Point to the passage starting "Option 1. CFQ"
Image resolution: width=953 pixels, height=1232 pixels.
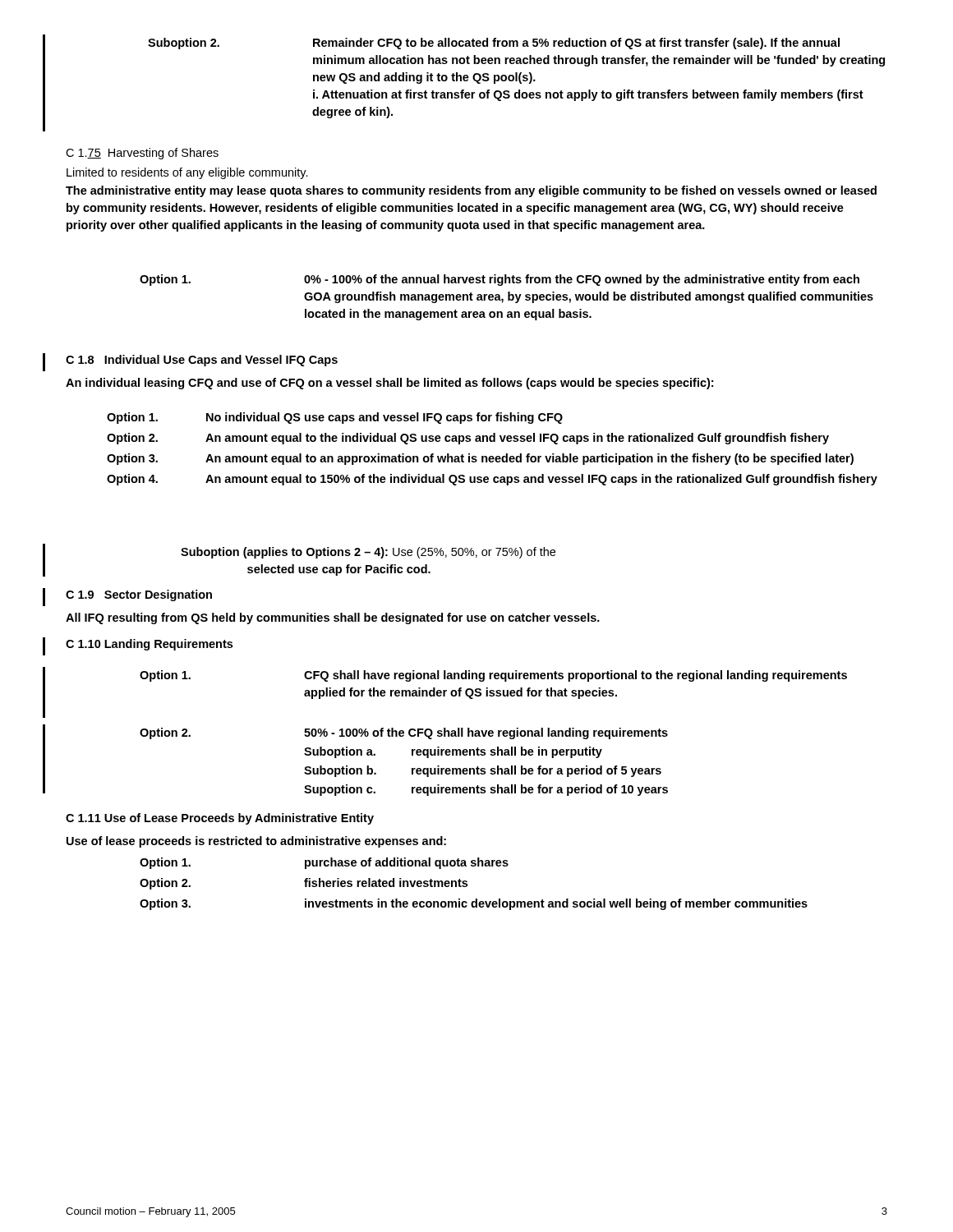[x=476, y=684]
